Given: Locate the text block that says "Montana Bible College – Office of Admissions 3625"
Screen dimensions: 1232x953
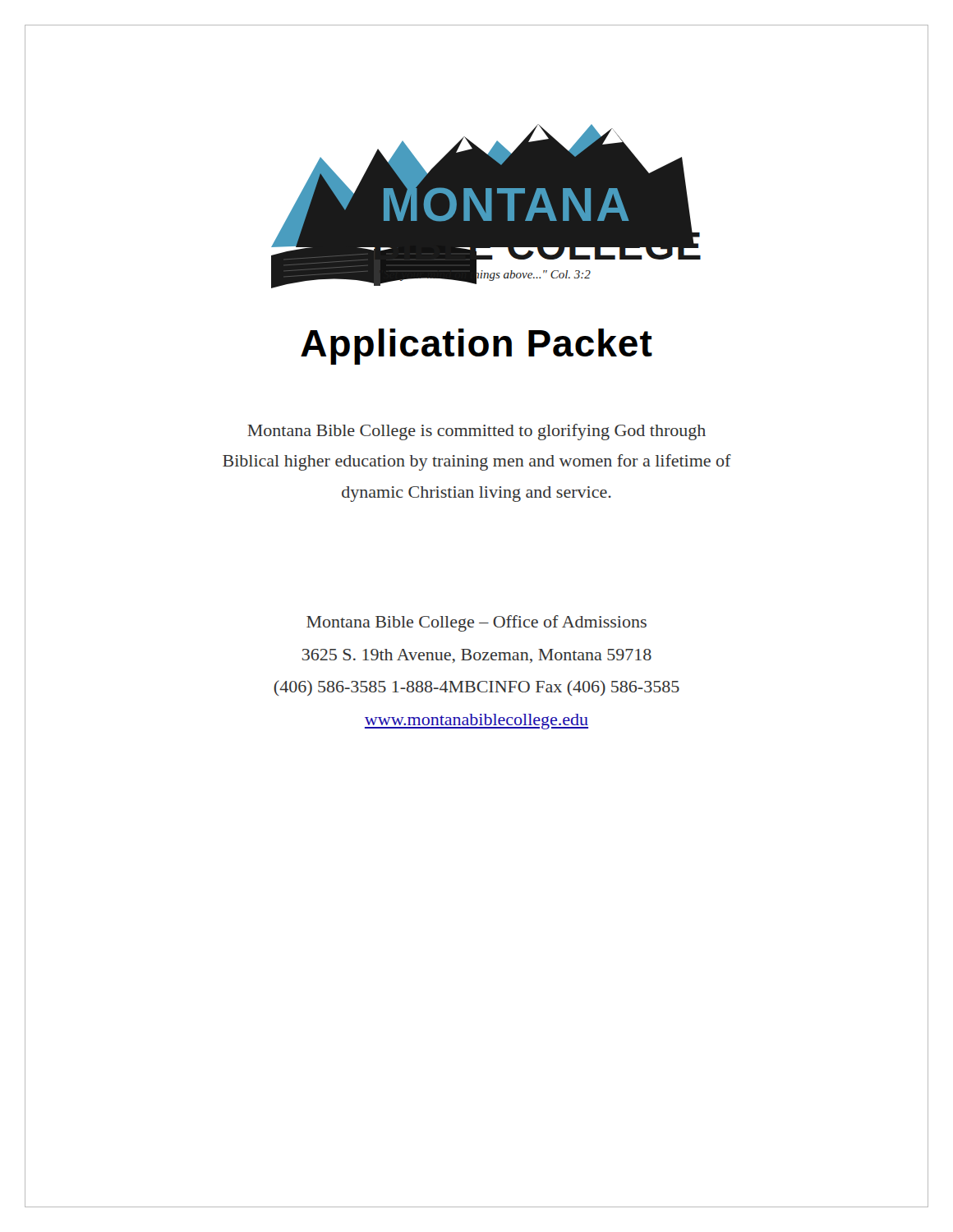Looking at the screenshot, I should [x=476, y=670].
